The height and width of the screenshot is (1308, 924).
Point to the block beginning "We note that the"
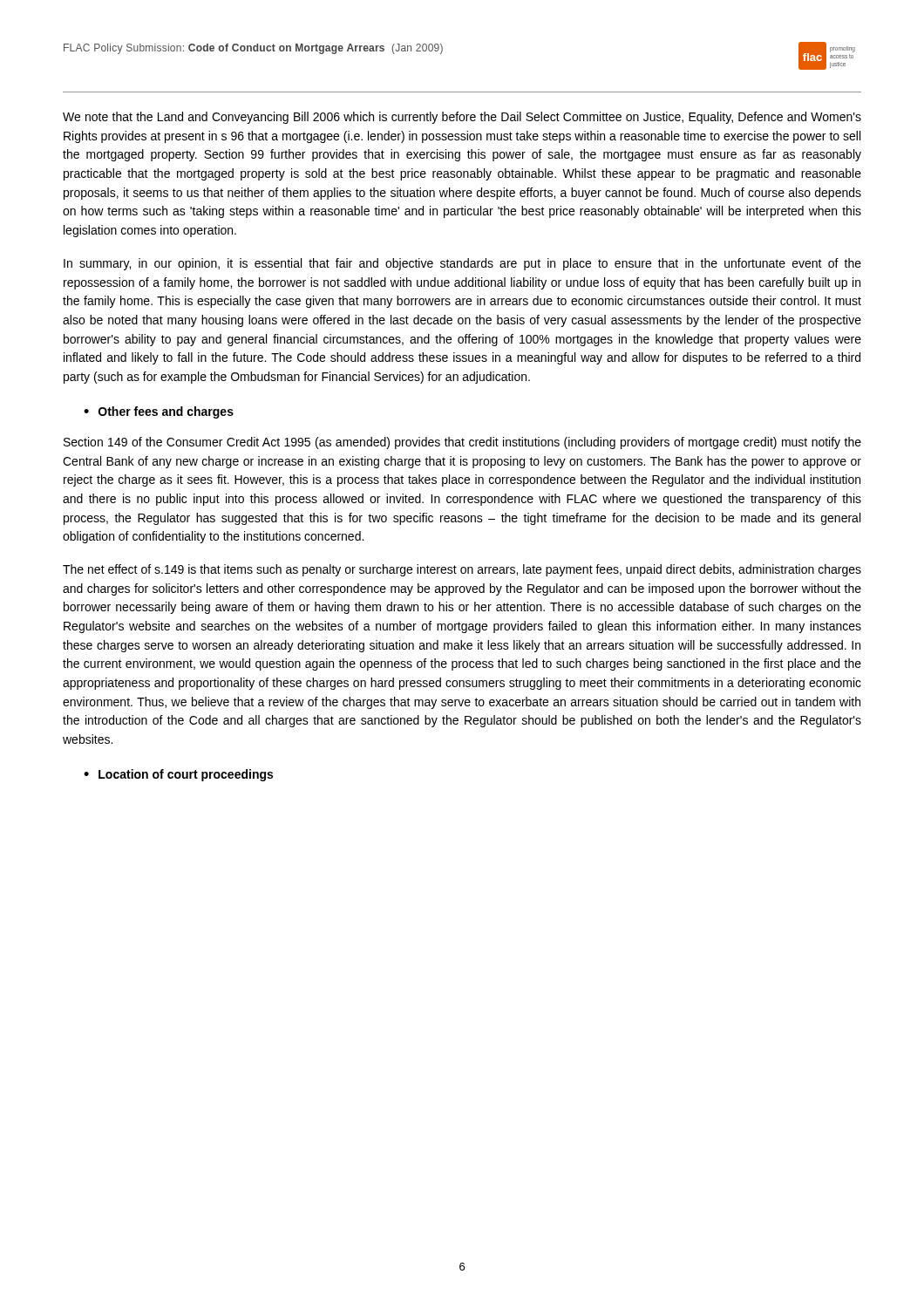462,174
